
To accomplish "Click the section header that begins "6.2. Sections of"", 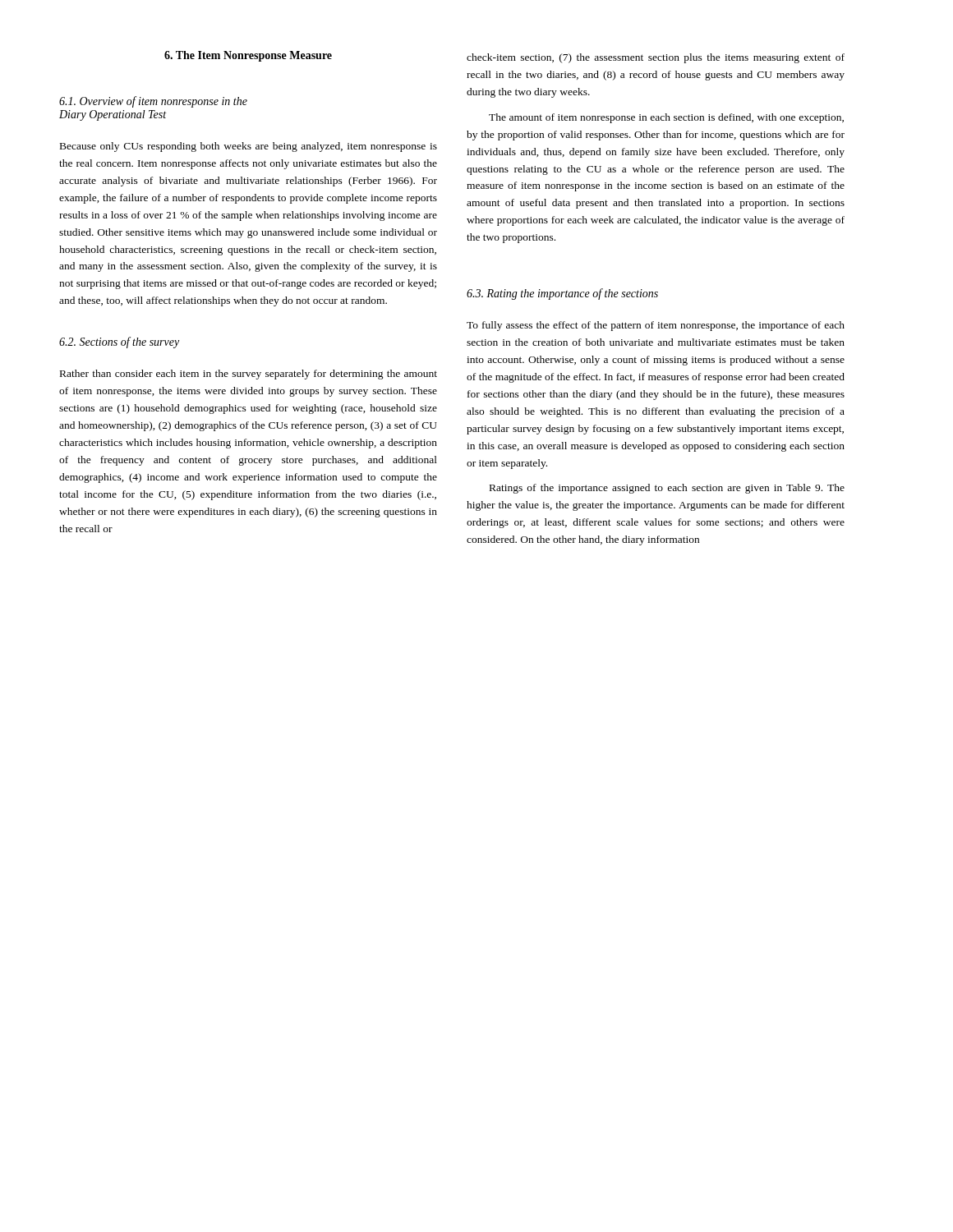I will click(119, 342).
